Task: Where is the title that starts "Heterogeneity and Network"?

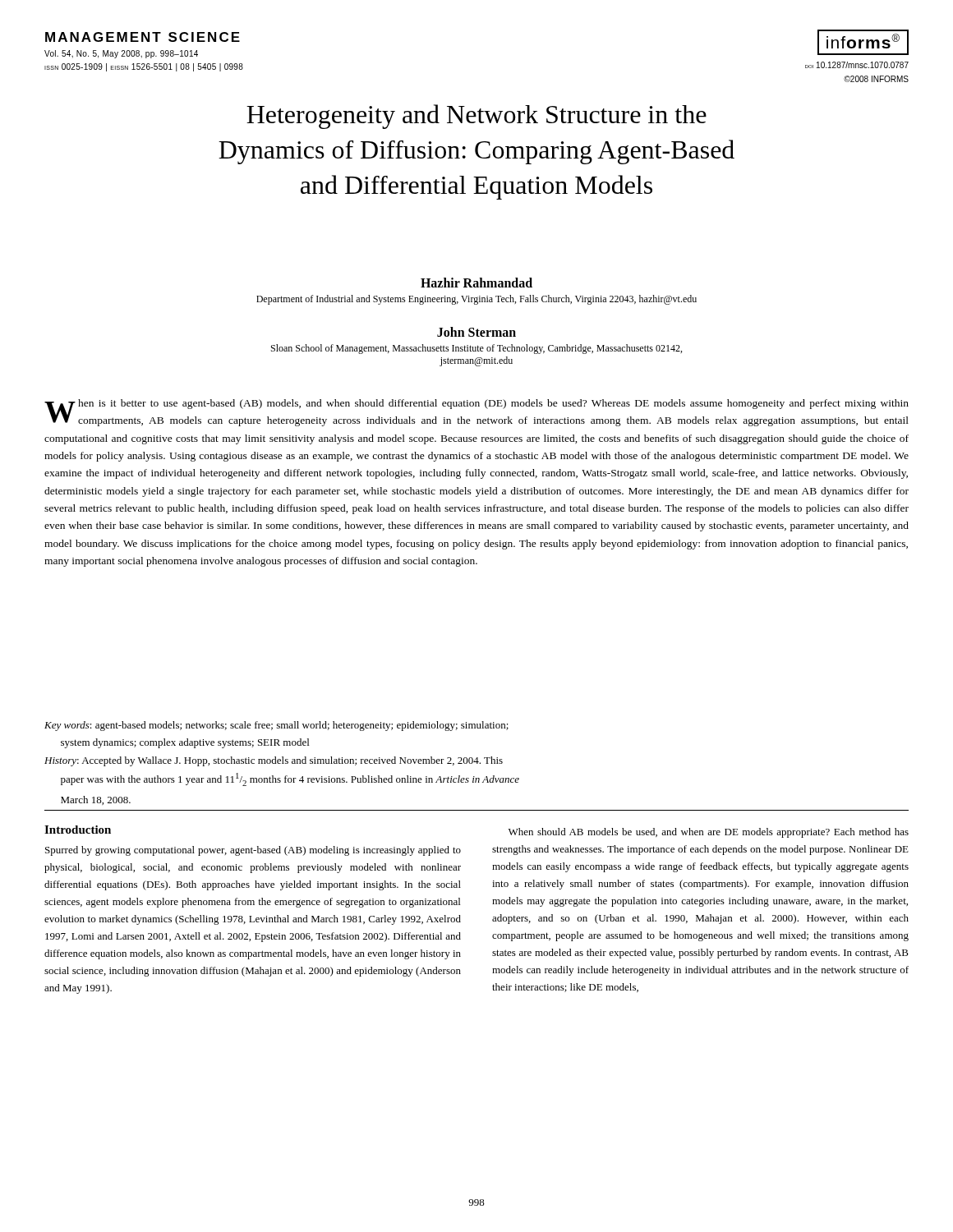Action: [x=476, y=150]
